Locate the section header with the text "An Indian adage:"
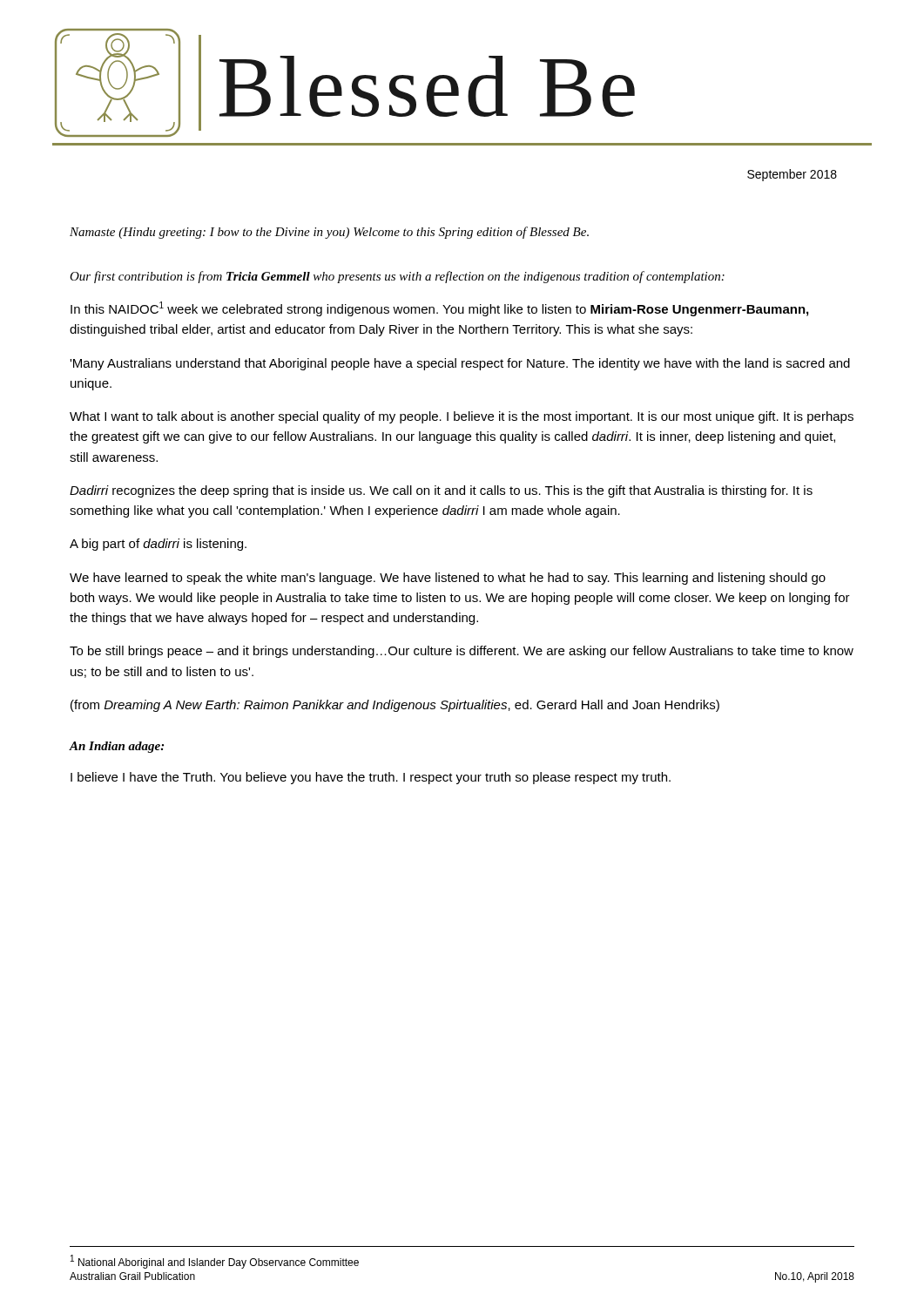Viewport: 924px width, 1307px height. tap(116, 747)
